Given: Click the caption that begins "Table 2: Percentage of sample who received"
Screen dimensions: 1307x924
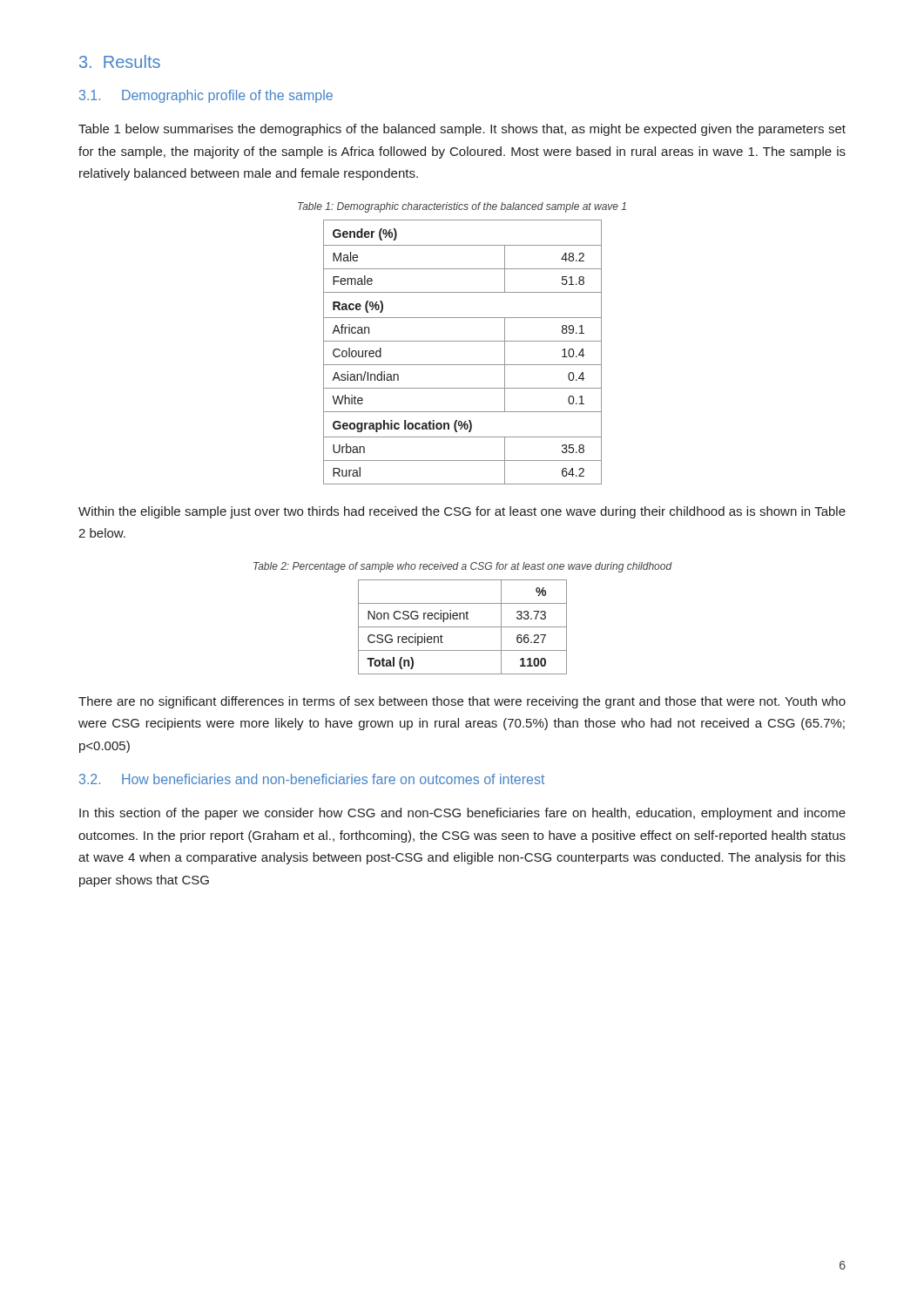Looking at the screenshot, I should [462, 566].
